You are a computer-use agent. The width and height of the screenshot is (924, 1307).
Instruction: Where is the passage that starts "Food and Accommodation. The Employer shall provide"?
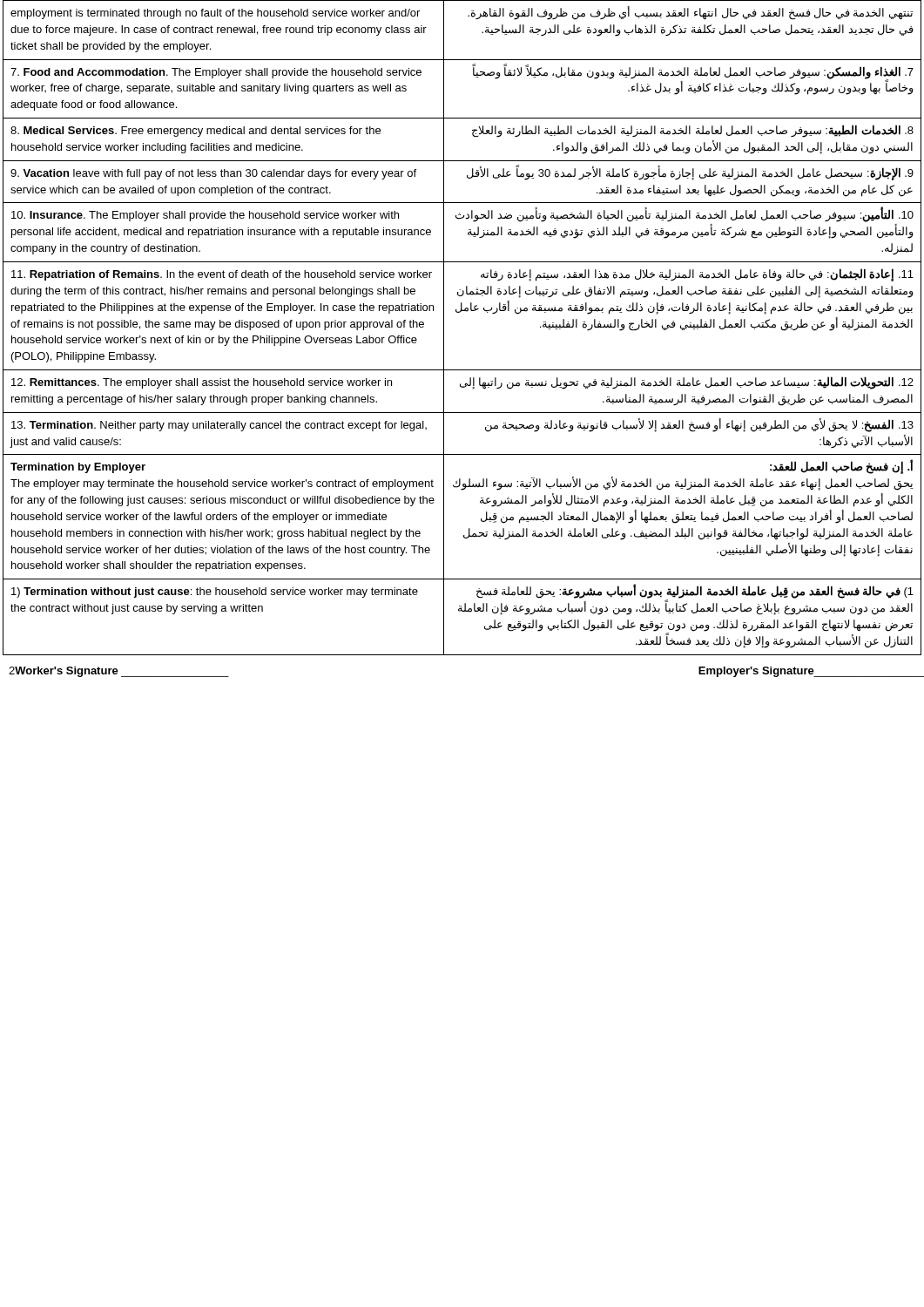pos(216,88)
